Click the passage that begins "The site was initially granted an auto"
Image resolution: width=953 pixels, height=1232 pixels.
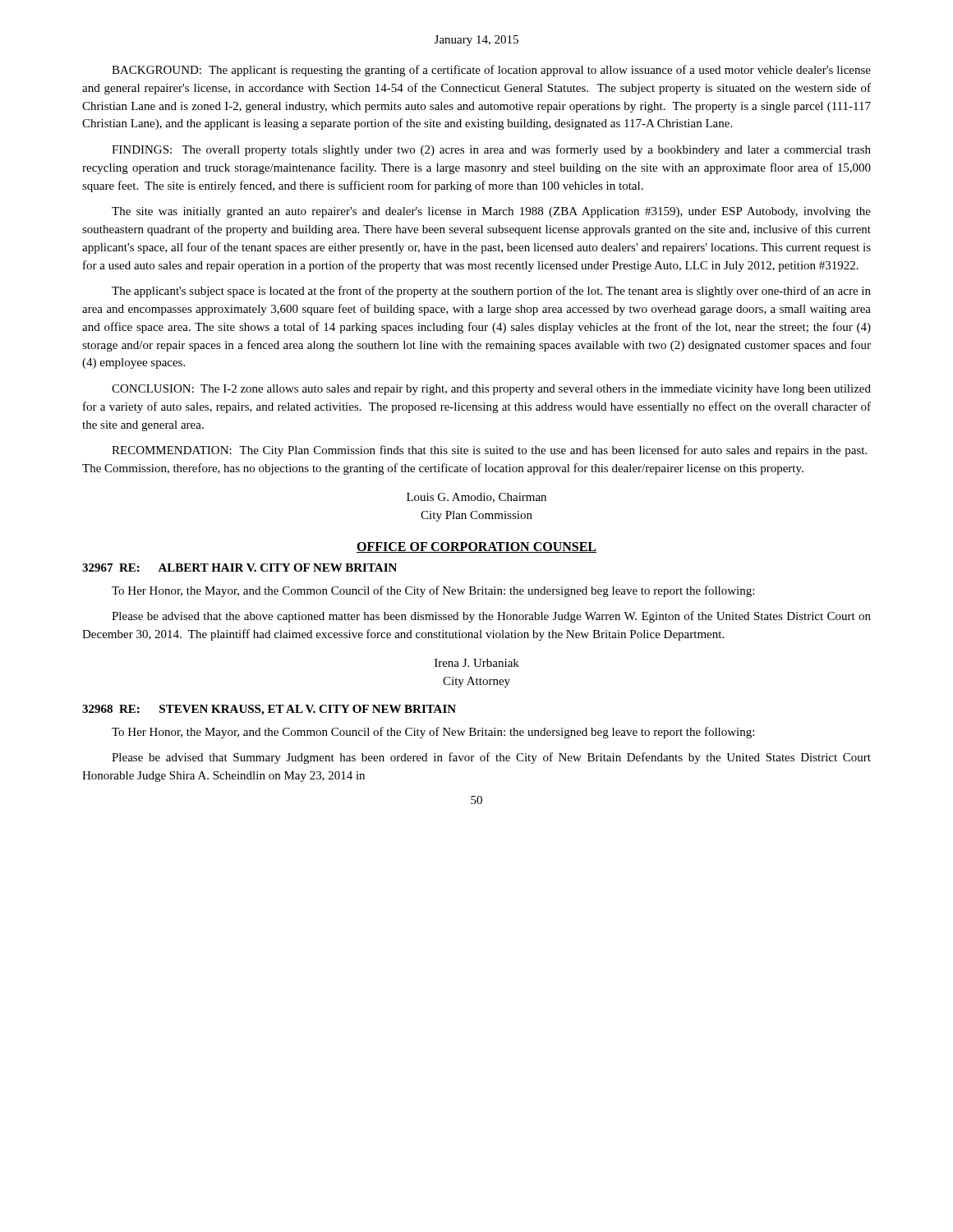coord(476,238)
